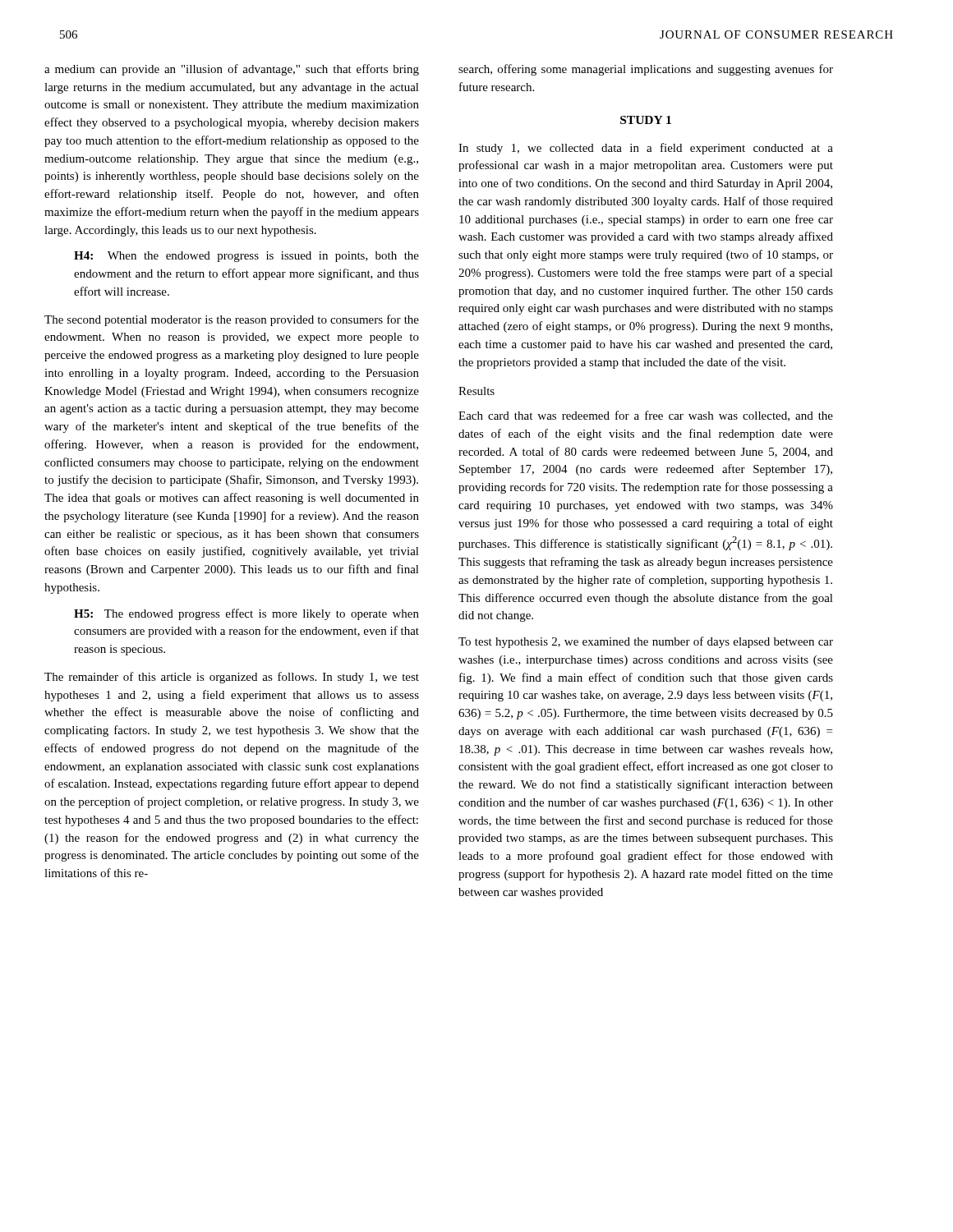Image resolution: width=953 pixels, height=1232 pixels.
Task: Find the list item with the text "H5: The endowed progress"
Action: pyautogui.click(x=232, y=632)
